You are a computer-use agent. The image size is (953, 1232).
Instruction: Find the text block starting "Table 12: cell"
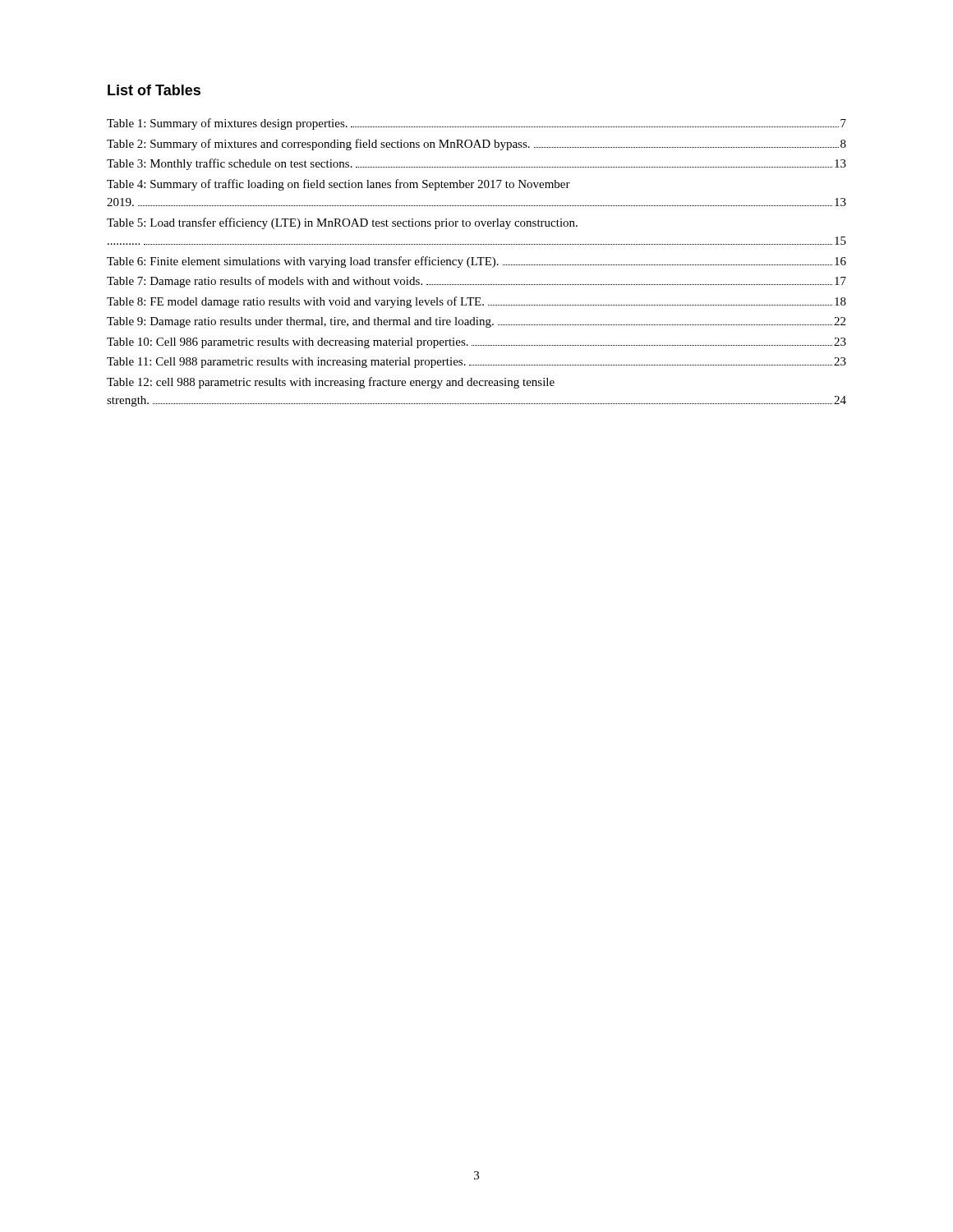[476, 391]
